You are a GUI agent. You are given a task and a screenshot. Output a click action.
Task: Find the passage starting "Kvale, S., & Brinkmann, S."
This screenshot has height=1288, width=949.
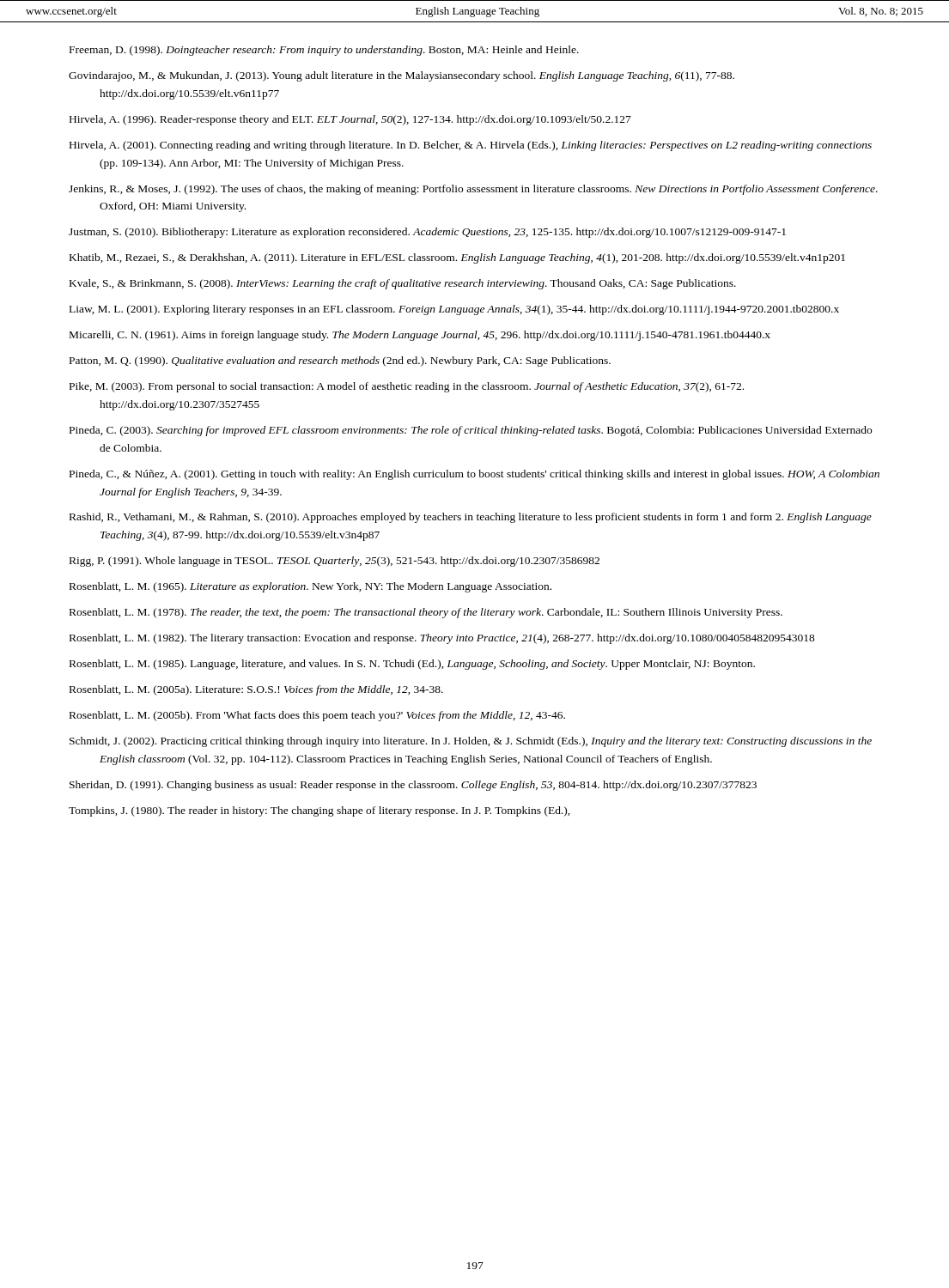(x=402, y=283)
